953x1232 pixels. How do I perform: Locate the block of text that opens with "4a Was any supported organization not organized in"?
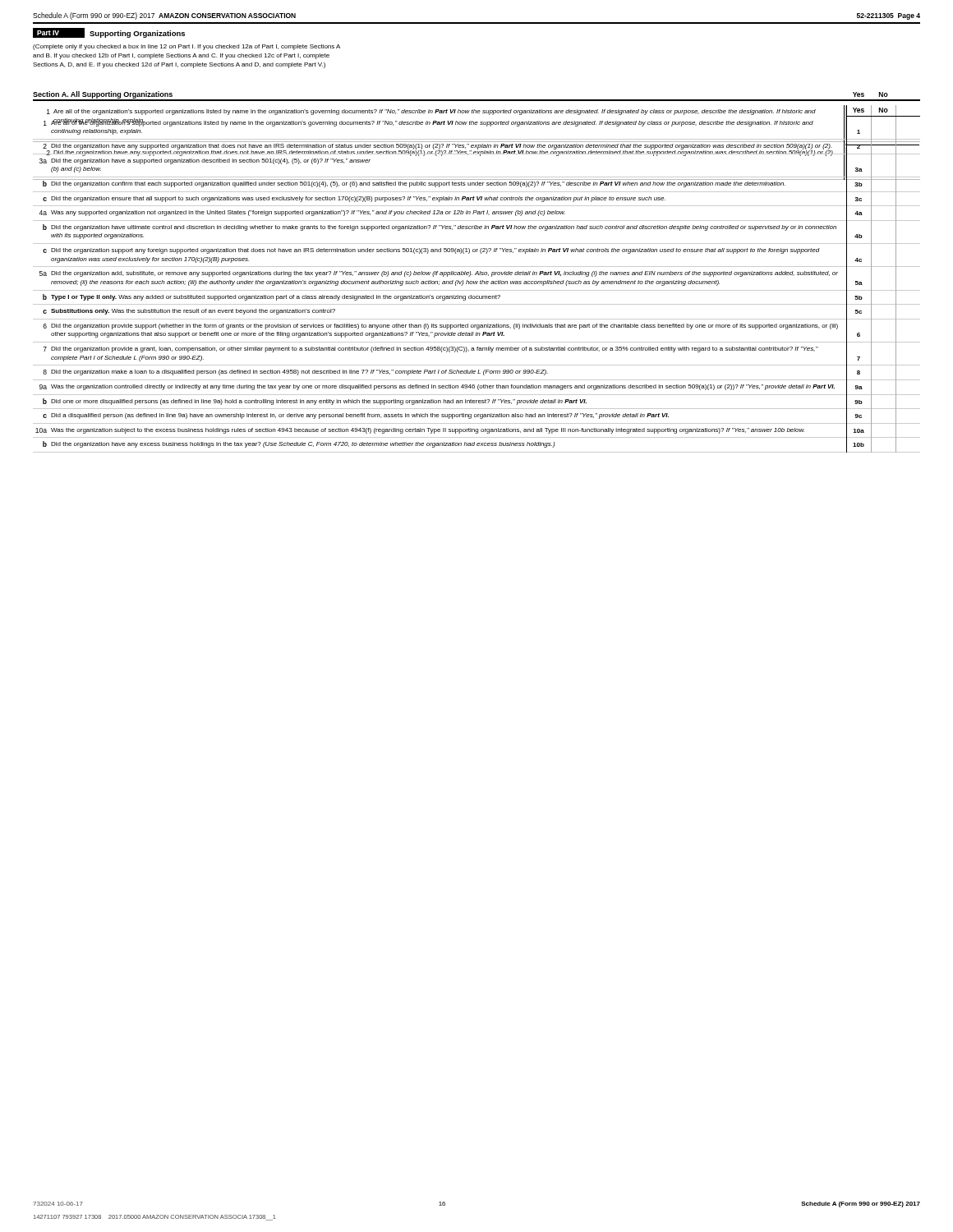(x=476, y=213)
